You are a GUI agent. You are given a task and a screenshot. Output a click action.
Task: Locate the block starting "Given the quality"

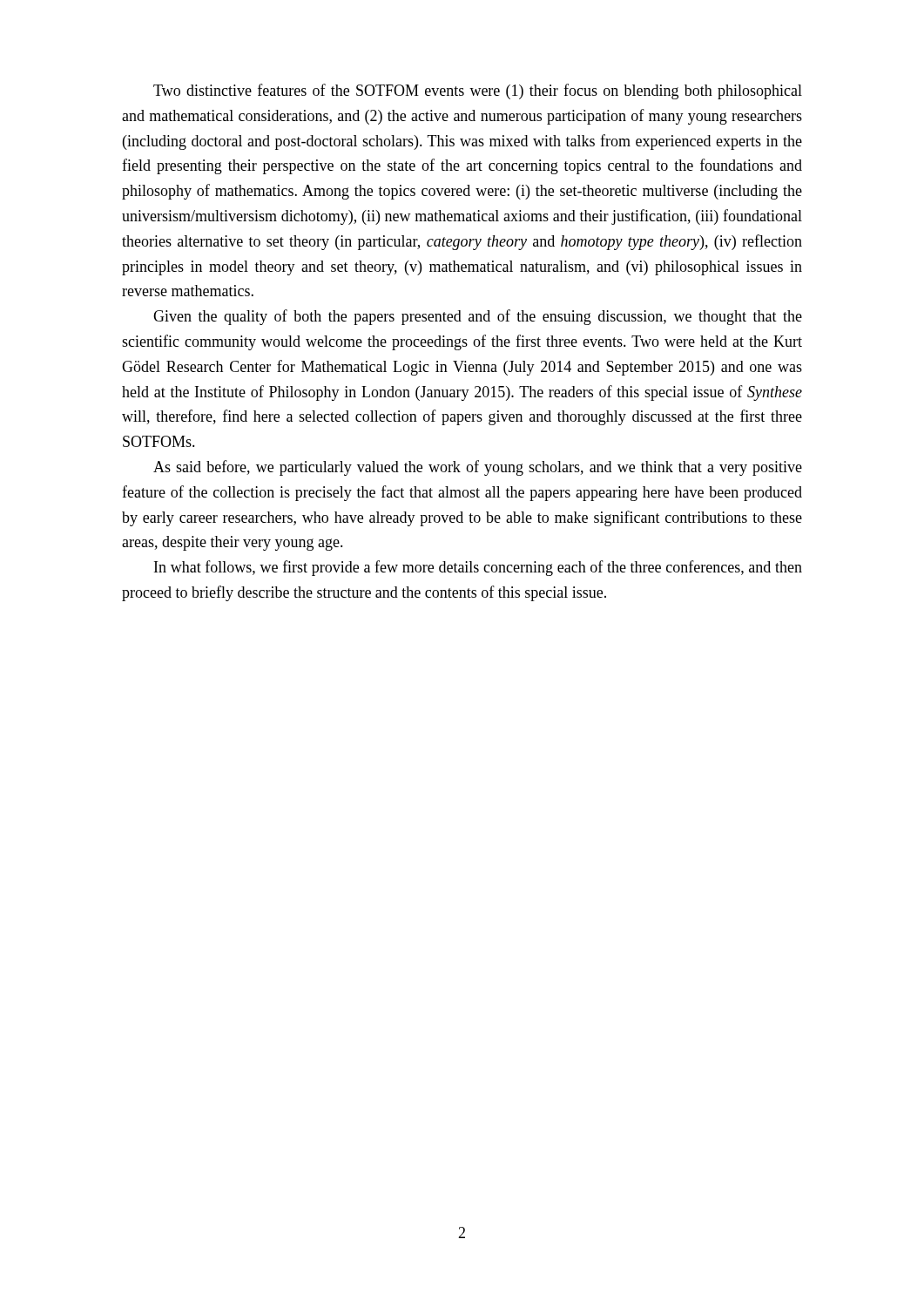point(462,380)
